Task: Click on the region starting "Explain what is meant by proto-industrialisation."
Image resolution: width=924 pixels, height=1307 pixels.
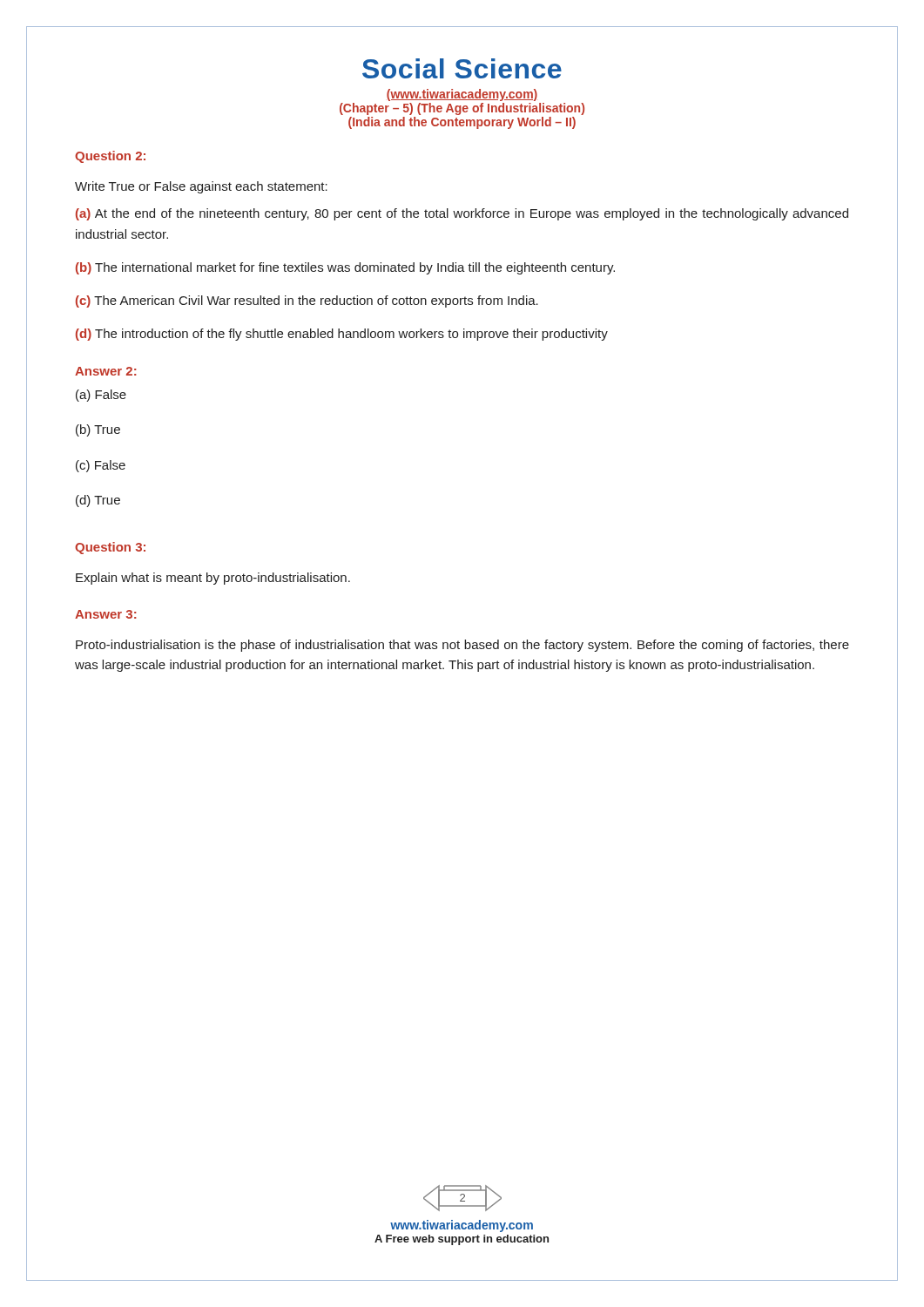Action: coord(213,579)
